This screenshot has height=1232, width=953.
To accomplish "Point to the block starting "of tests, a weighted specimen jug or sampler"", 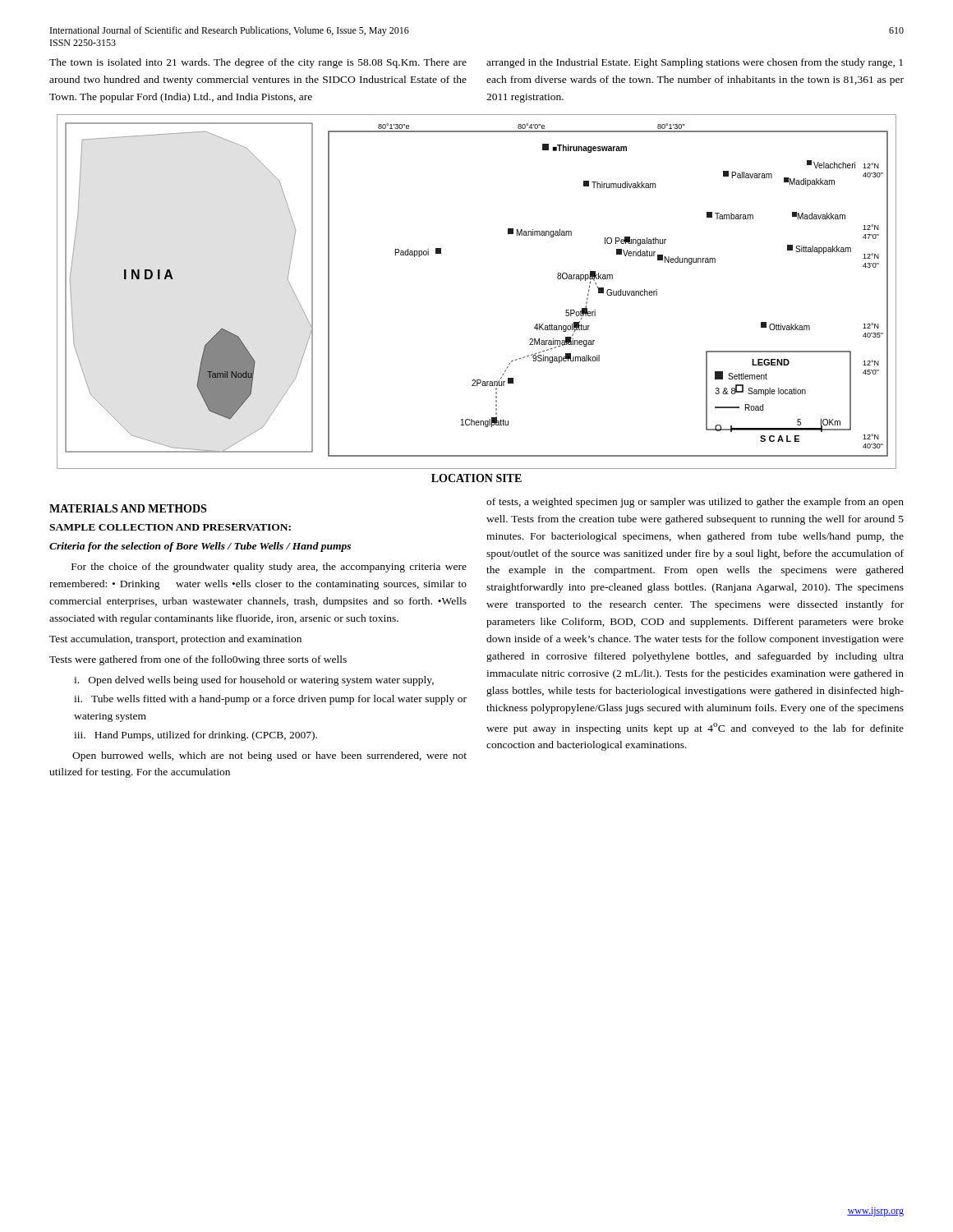I will click(695, 623).
